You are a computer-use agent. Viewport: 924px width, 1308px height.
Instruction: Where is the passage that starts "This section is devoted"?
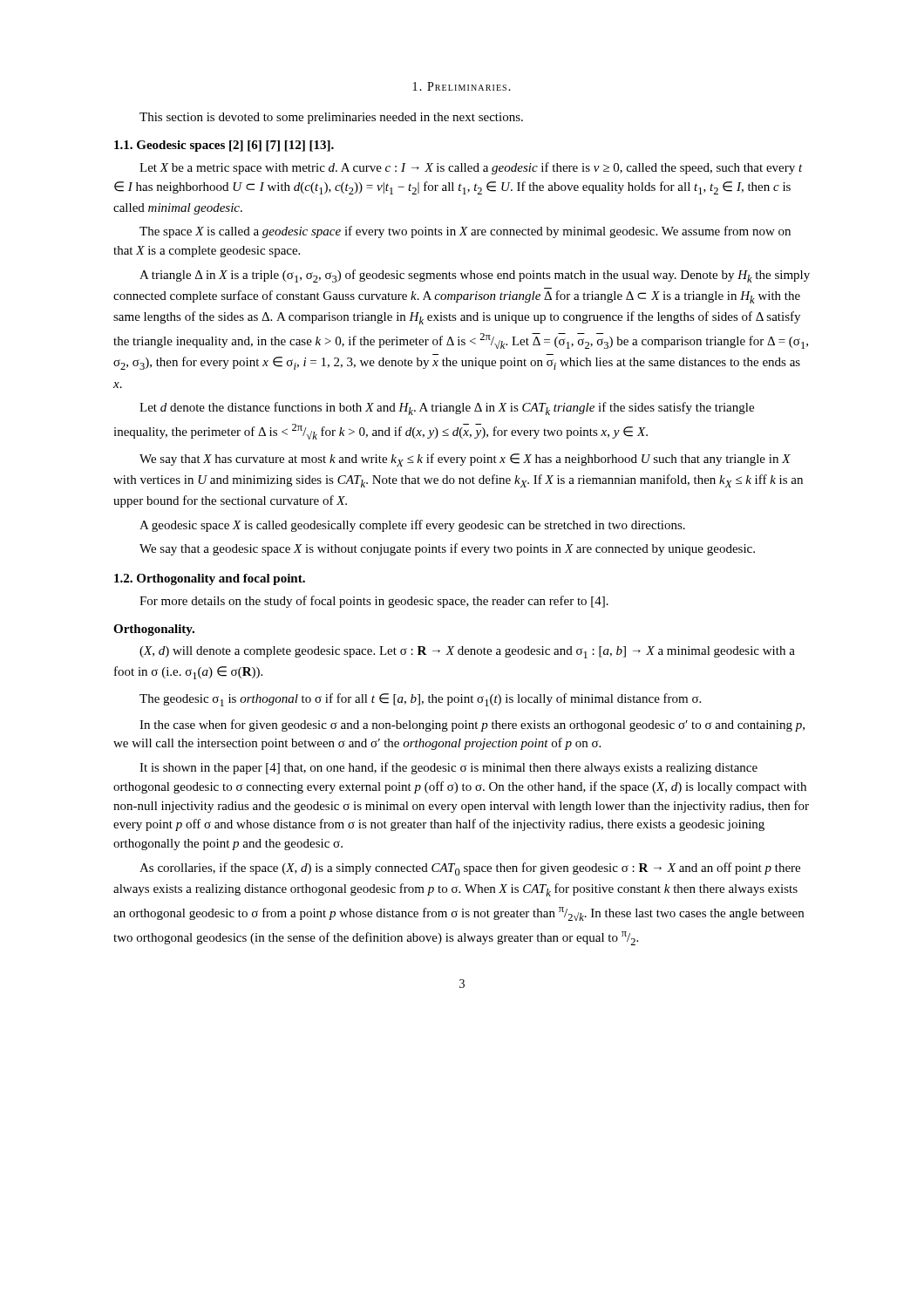(462, 118)
